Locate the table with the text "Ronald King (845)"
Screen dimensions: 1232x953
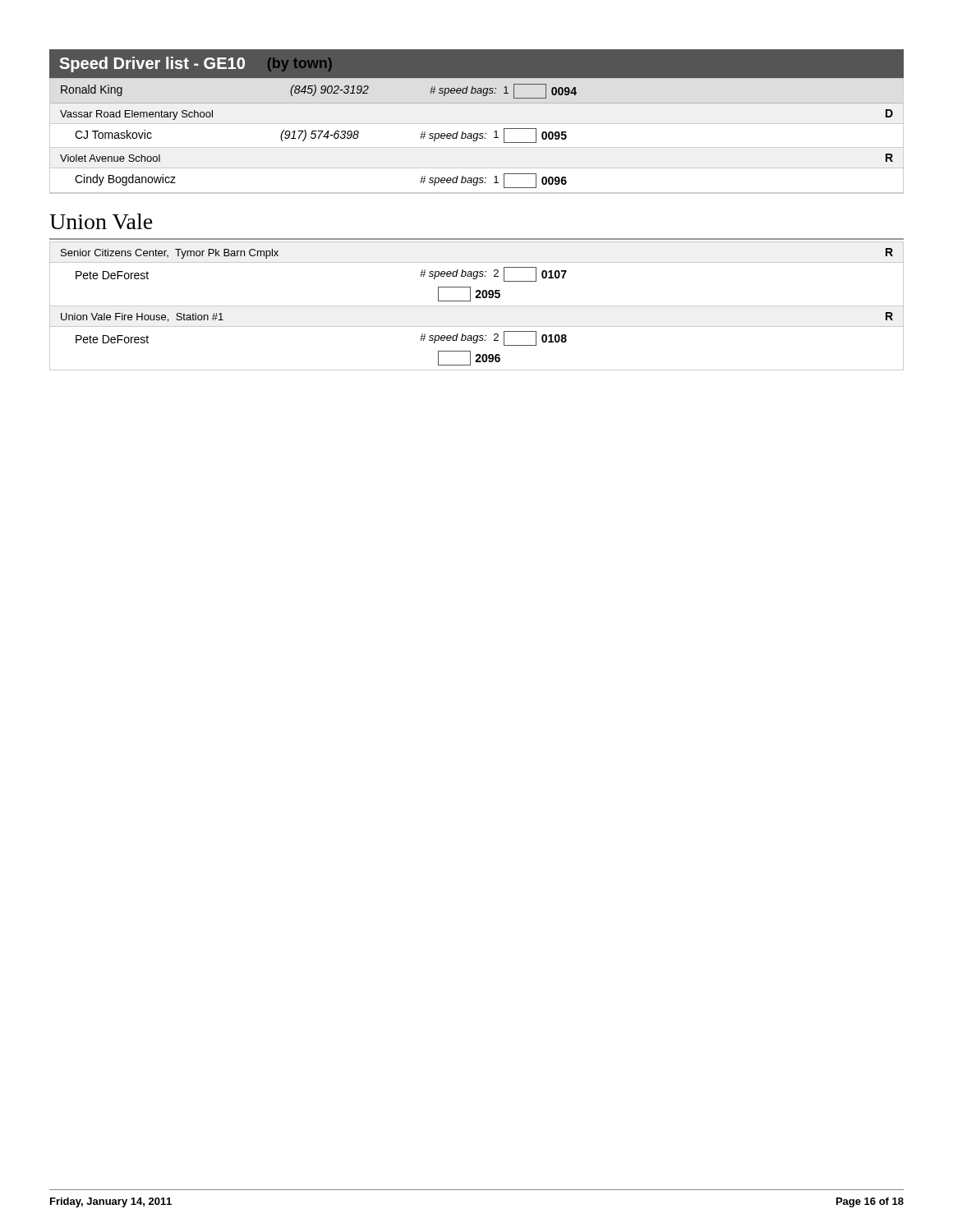[x=476, y=136]
